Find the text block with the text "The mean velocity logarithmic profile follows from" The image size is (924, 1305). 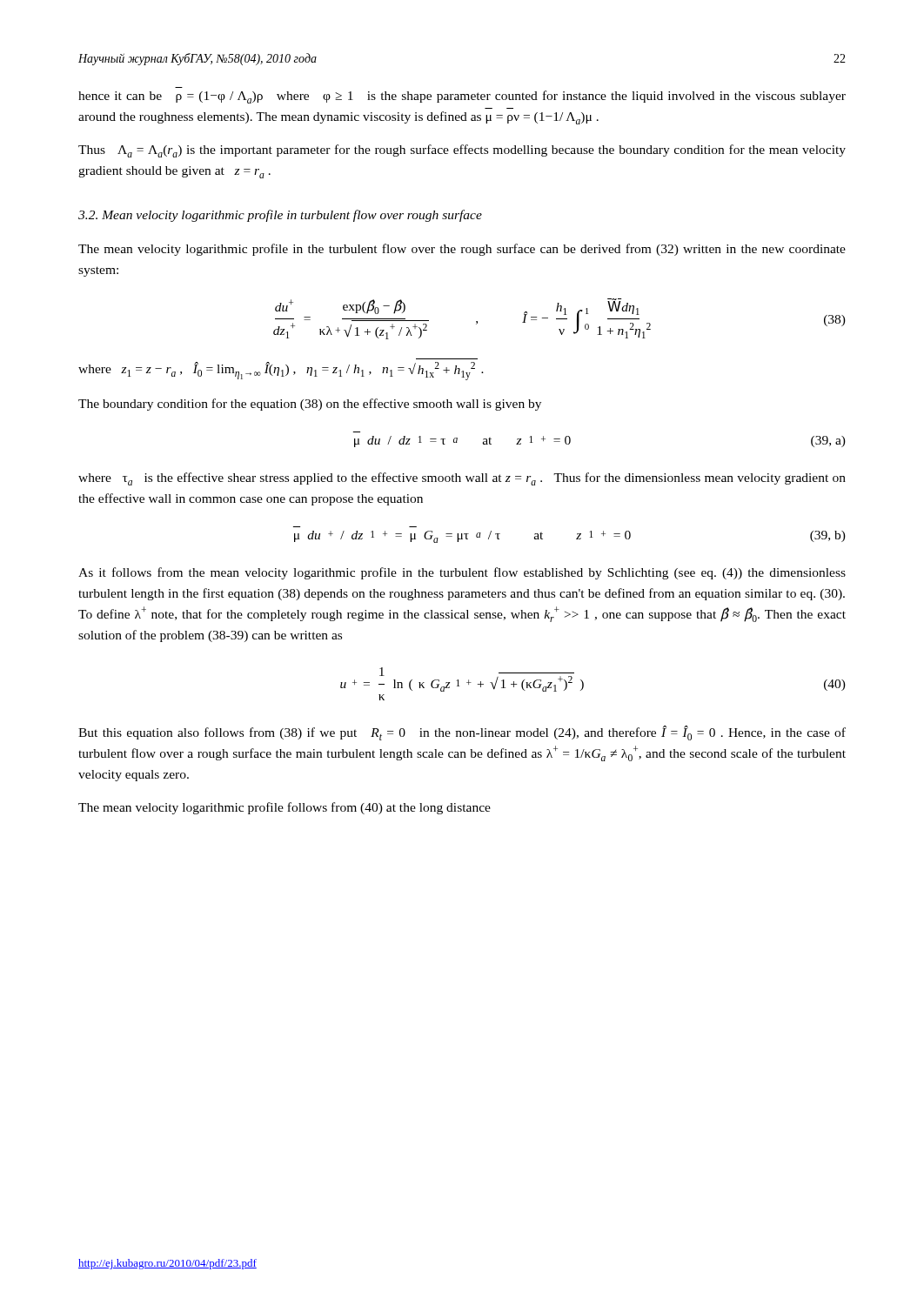click(x=284, y=807)
